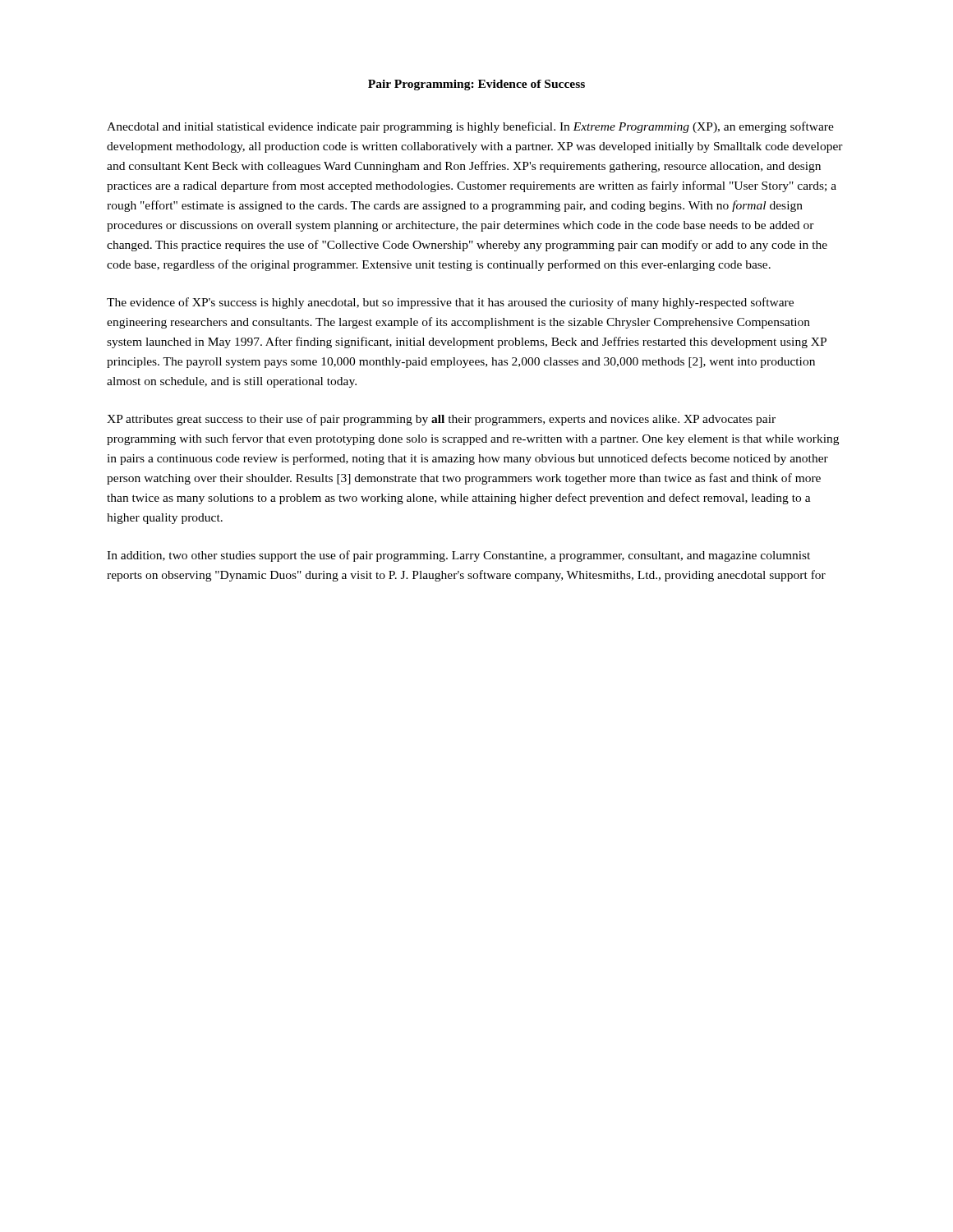Click on the text block containing "In addition, two other studies"

point(466,565)
